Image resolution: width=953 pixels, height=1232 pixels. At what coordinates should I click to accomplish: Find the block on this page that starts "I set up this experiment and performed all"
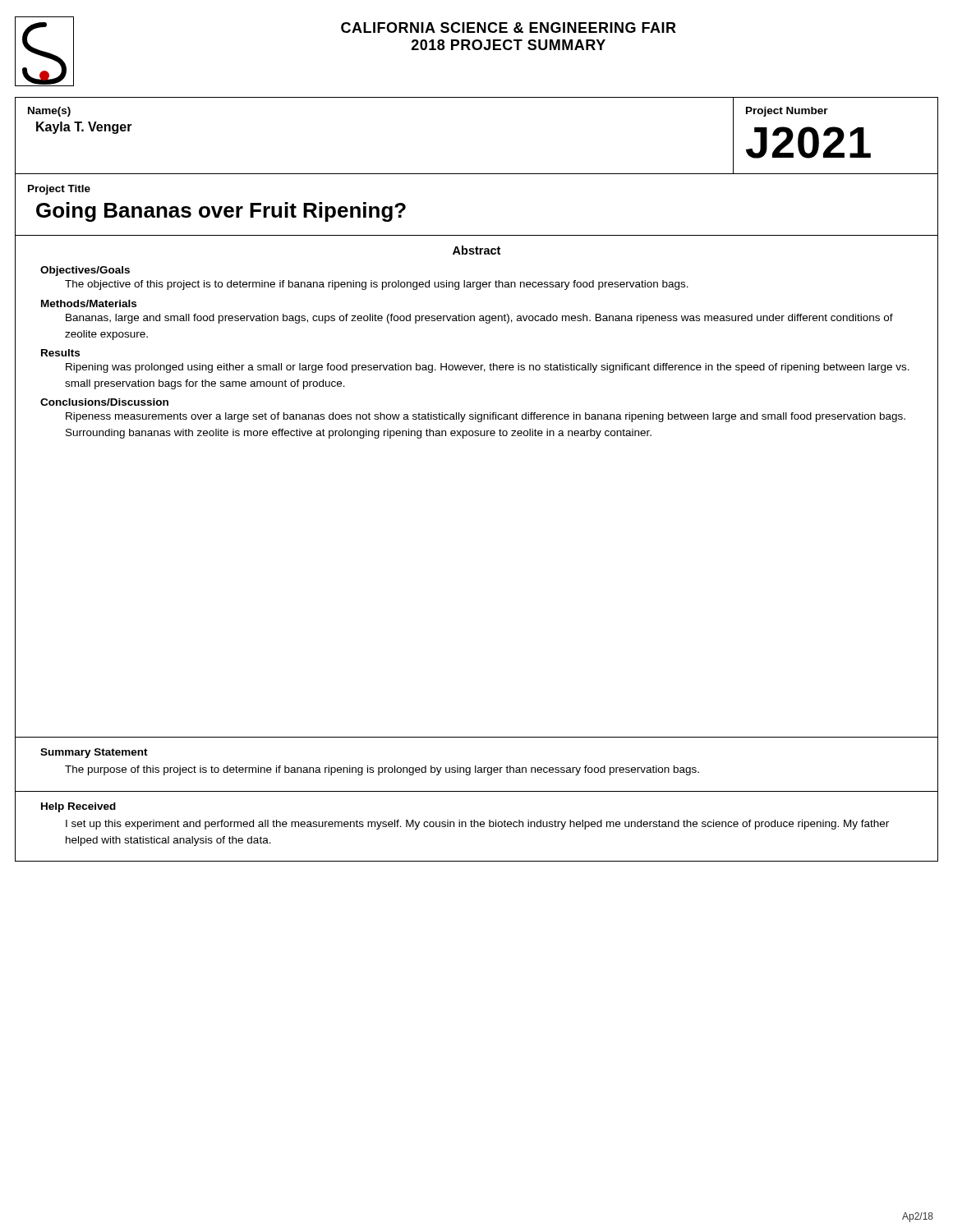coord(477,831)
